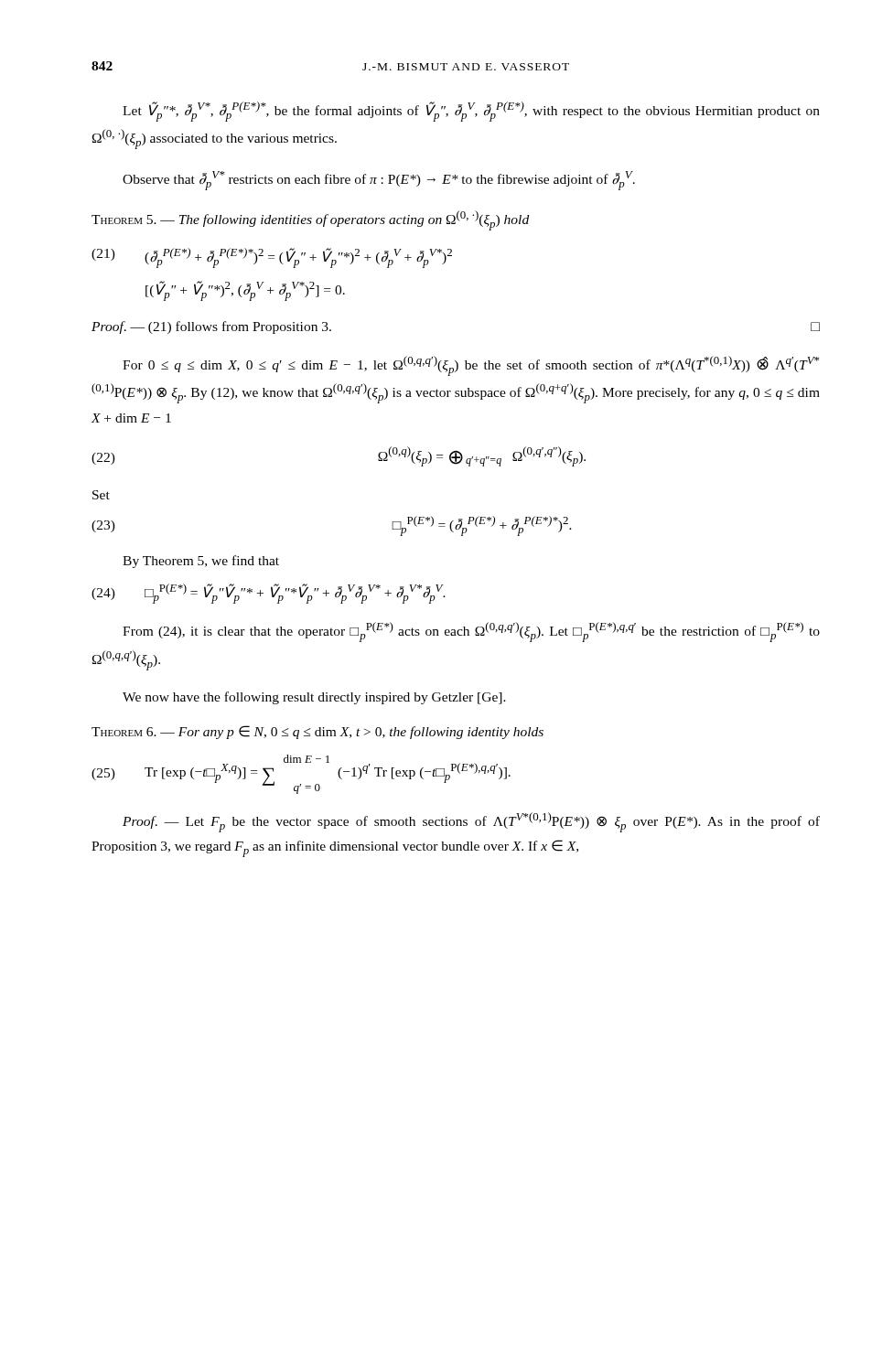Locate the text block starting "By Theorem 5, we find that"
The width and height of the screenshot is (893, 1372).
coord(201,560)
